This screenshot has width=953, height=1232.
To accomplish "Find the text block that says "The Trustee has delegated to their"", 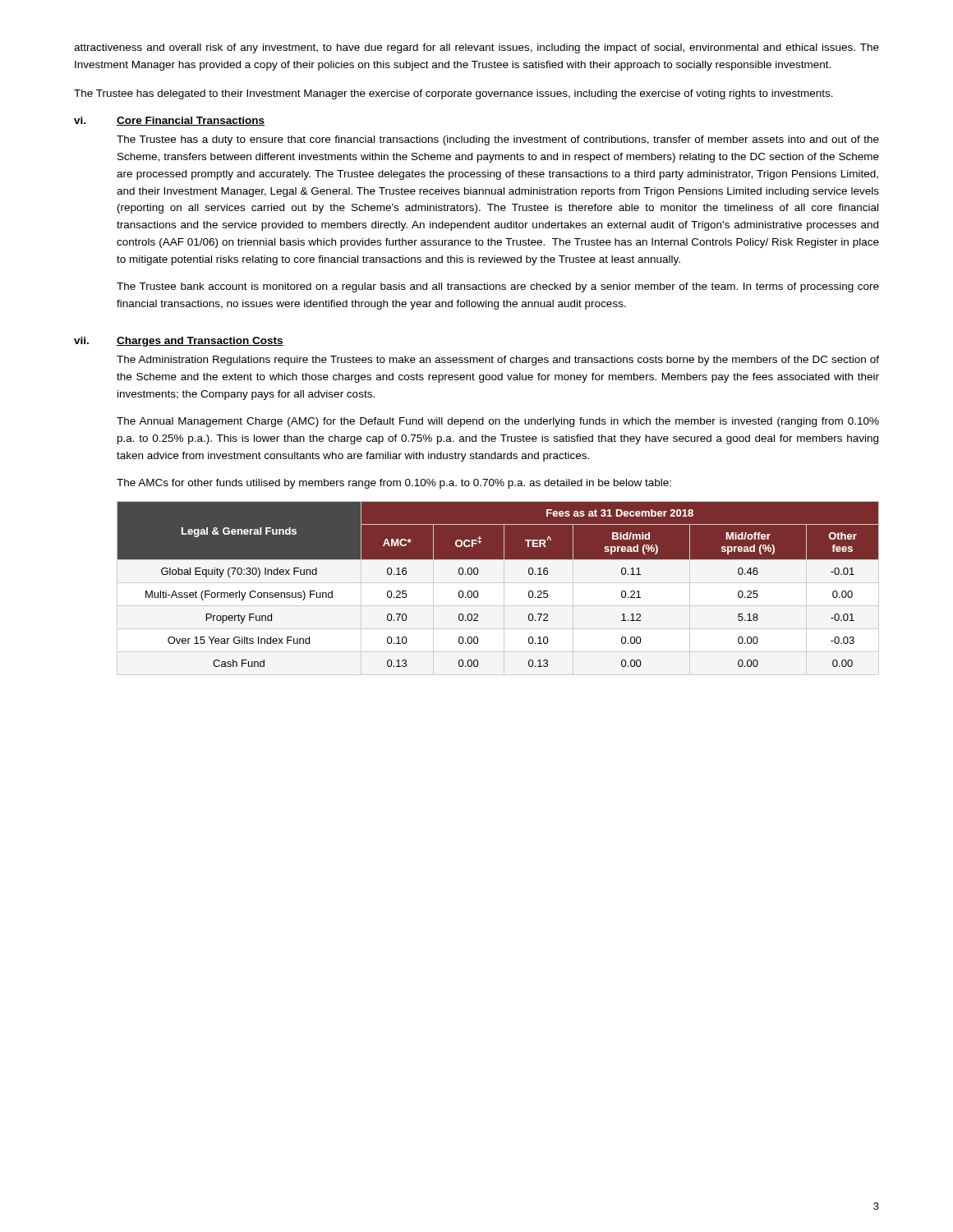I will point(454,93).
